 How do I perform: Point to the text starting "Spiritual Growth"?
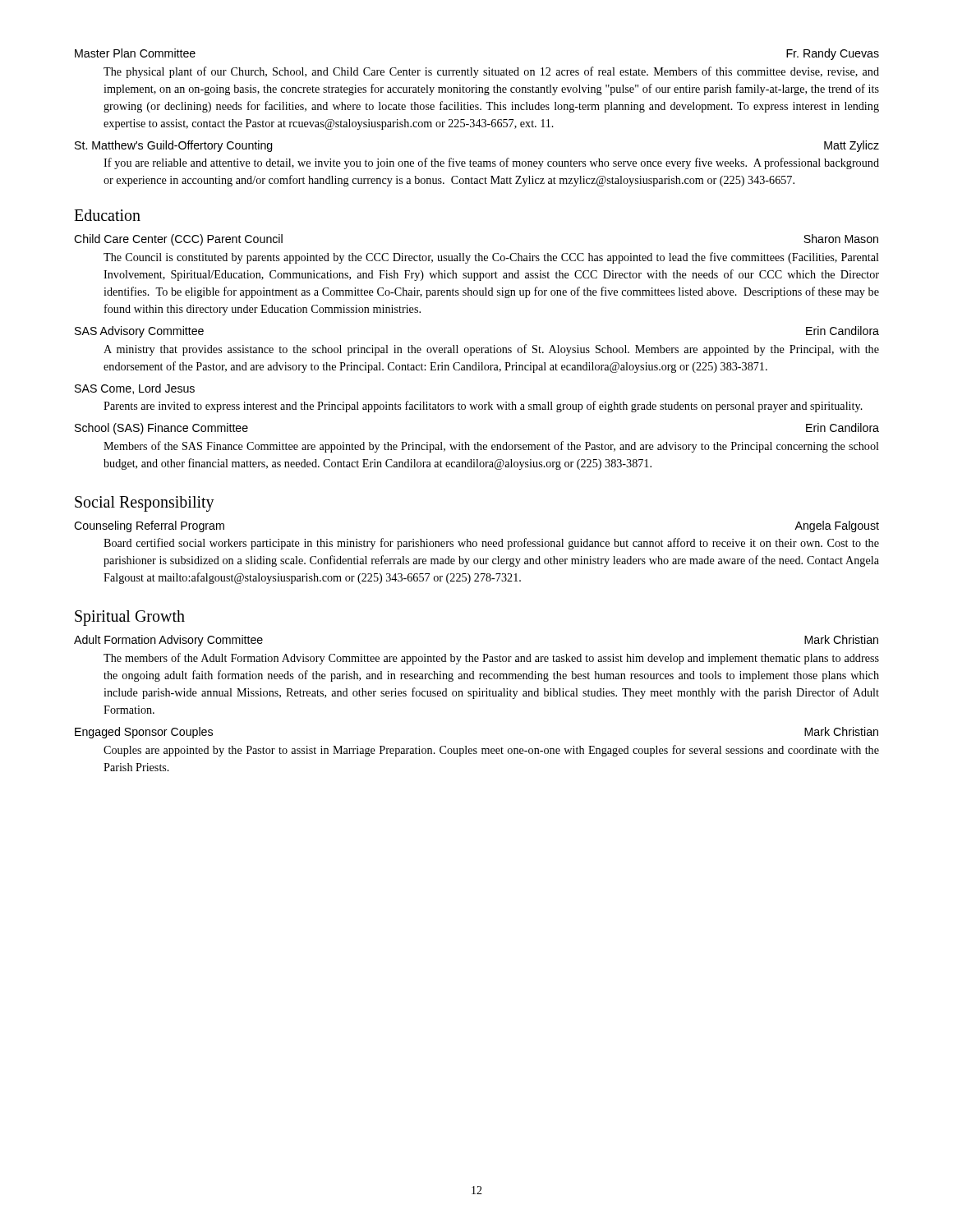pos(129,616)
